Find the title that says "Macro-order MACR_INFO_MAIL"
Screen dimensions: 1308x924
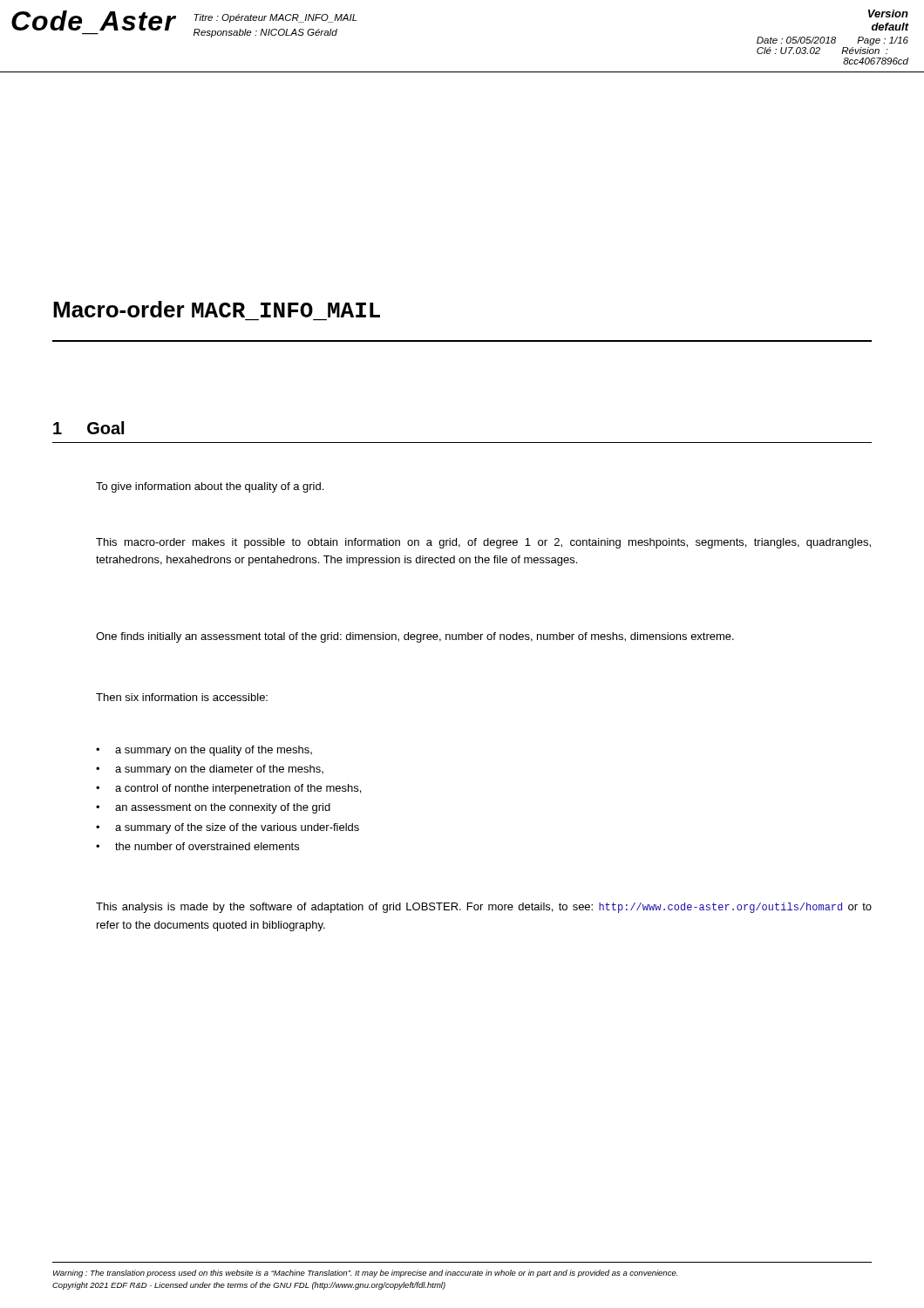[217, 309]
